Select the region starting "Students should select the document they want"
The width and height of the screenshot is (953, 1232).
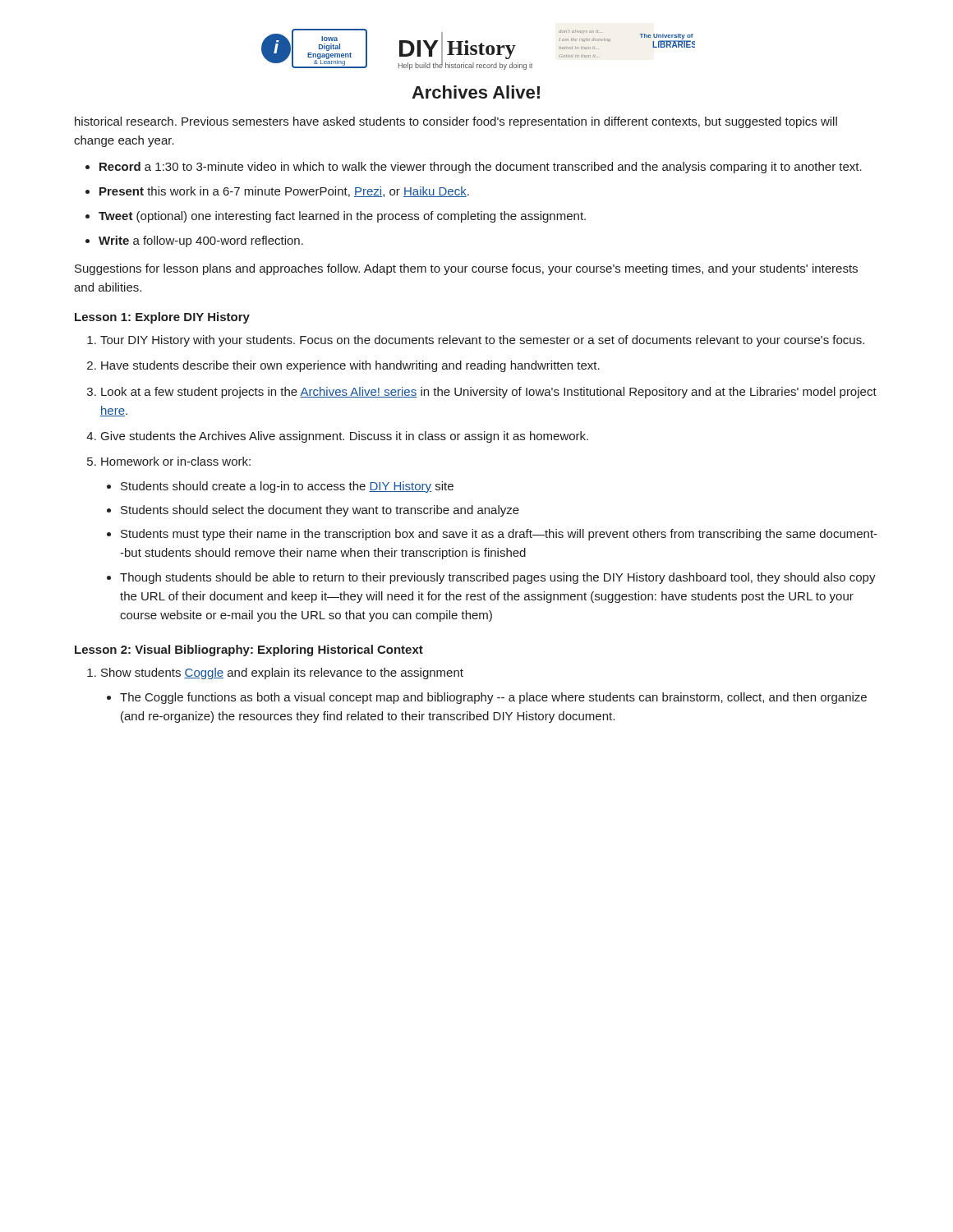pyautogui.click(x=320, y=509)
